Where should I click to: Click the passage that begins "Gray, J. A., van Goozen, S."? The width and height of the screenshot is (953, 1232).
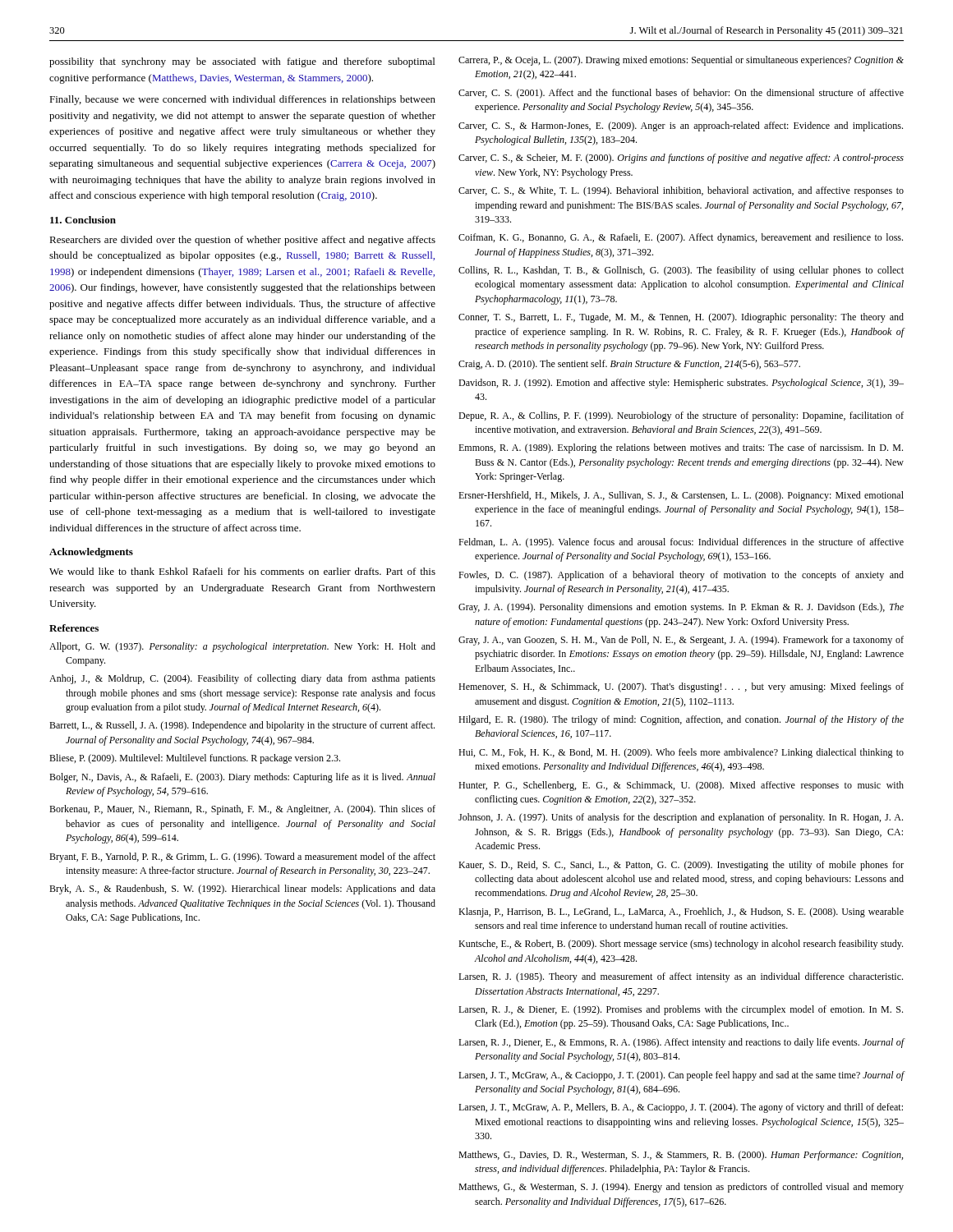click(x=681, y=654)
